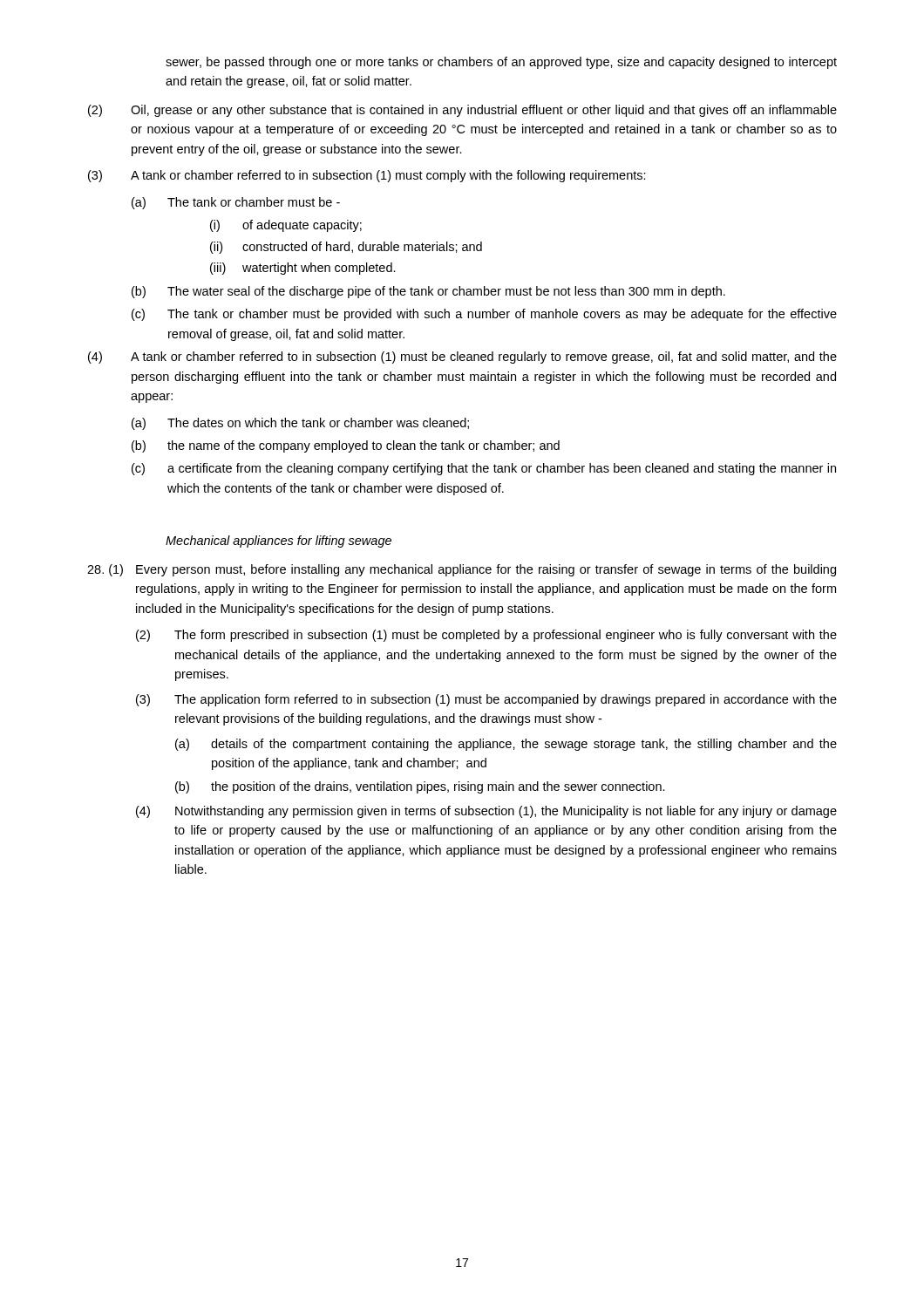Click the passage that begins "(c) a certificate from the cleaning"
Image resolution: width=924 pixels, height=1308 pixels.
(484, 479)
